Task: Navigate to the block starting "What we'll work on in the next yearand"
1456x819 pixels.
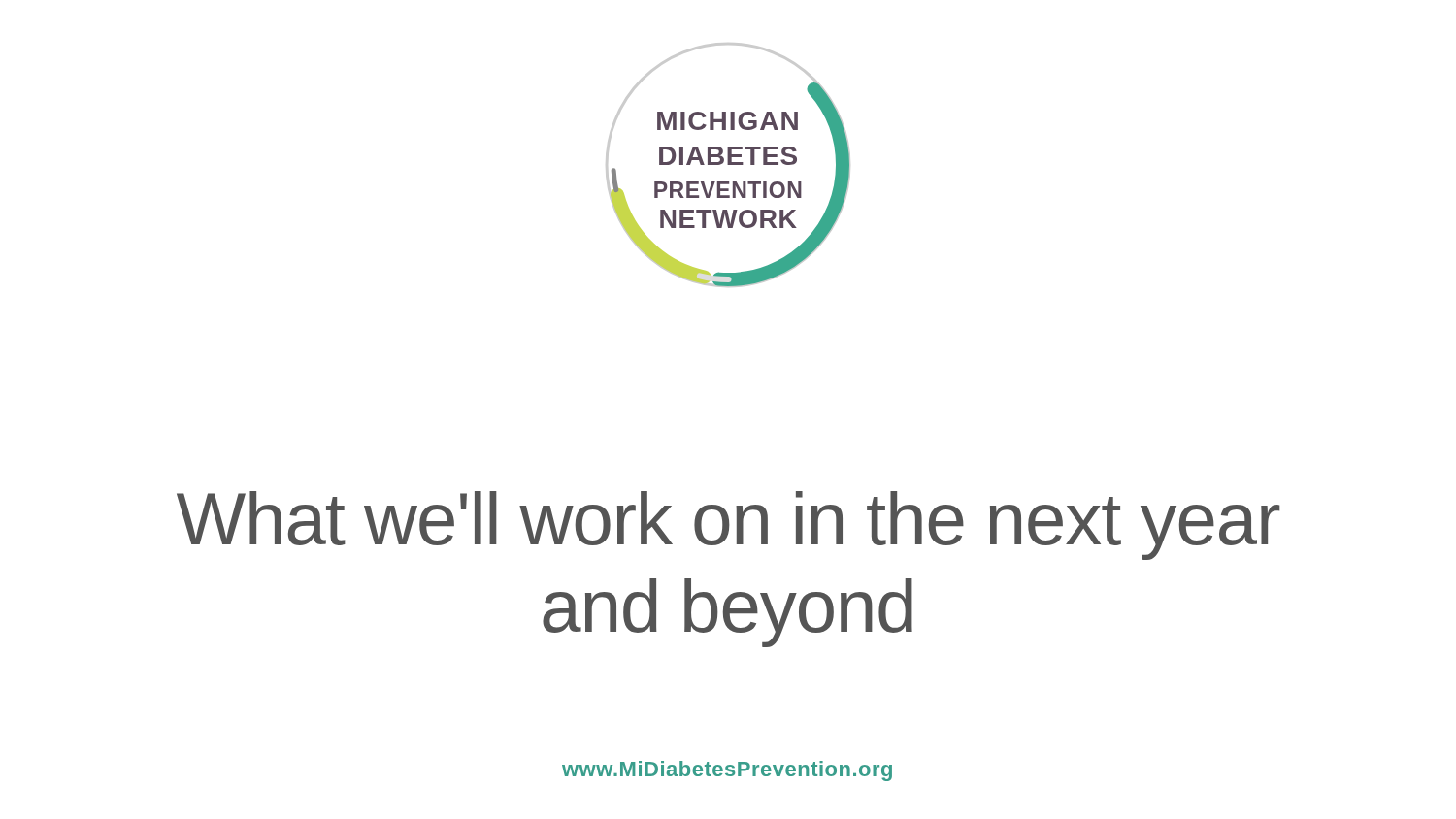Action: 728,563
